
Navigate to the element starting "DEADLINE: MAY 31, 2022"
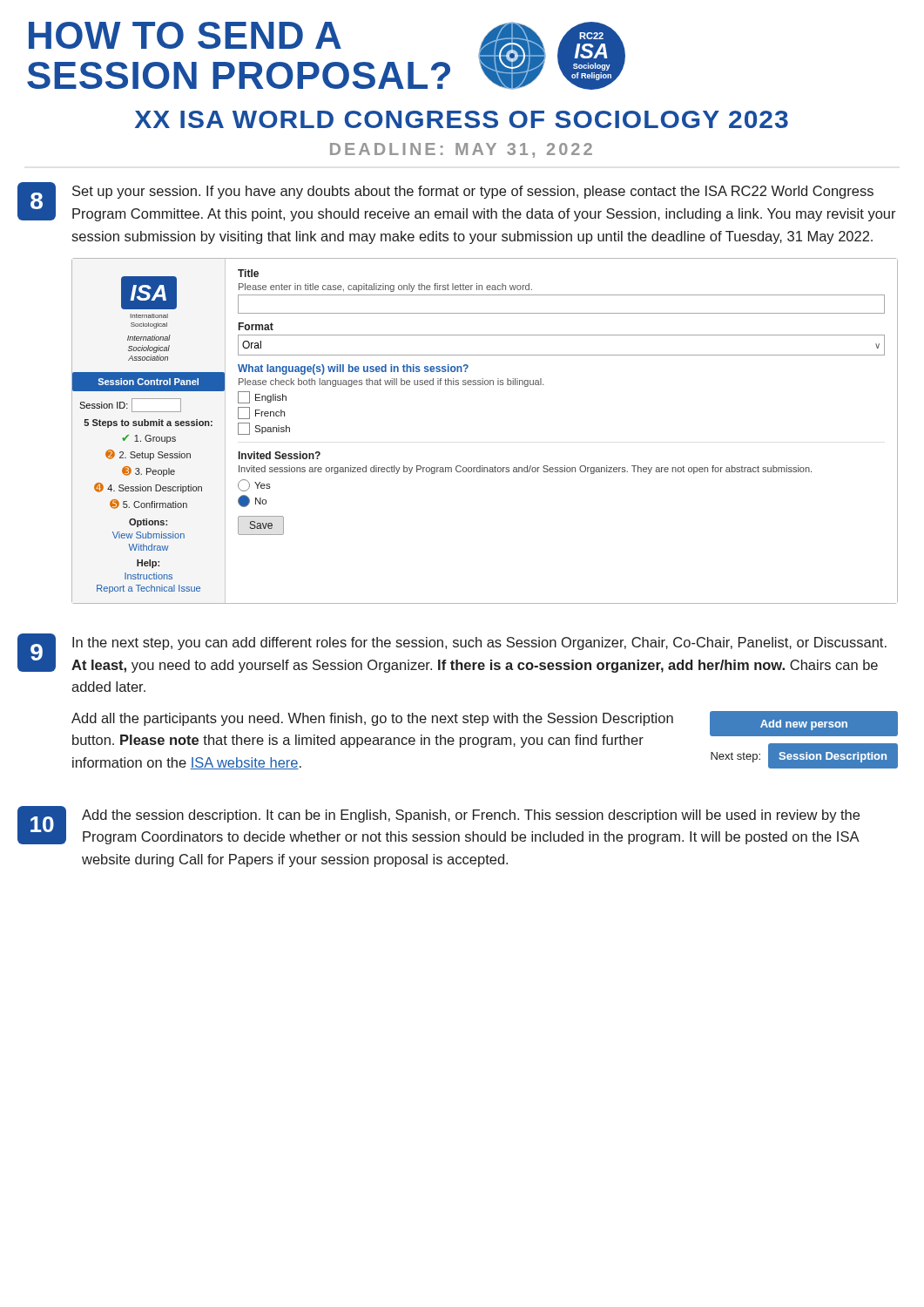tap(462, 149)
